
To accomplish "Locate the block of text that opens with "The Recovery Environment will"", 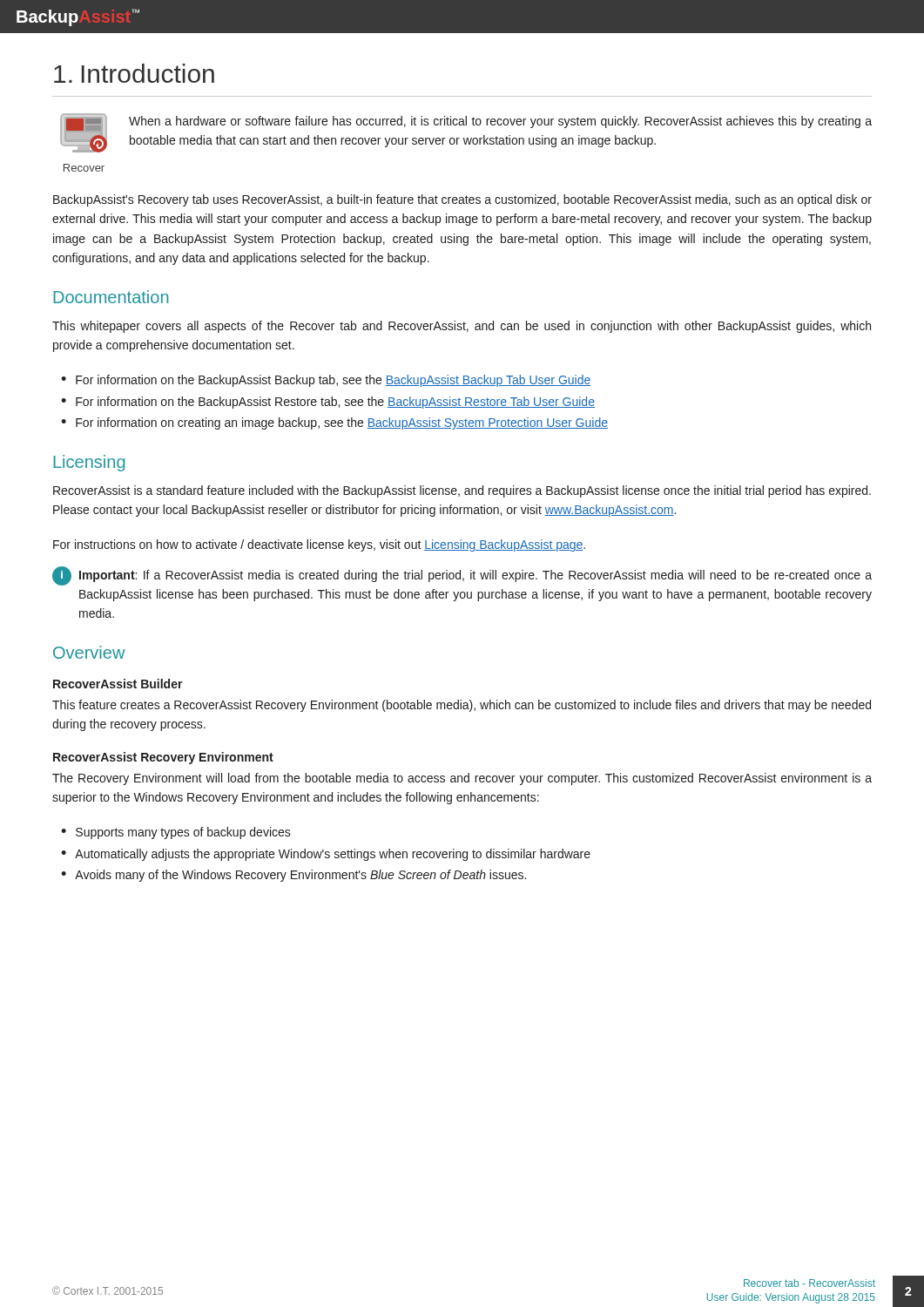I will tap(462, 788).
